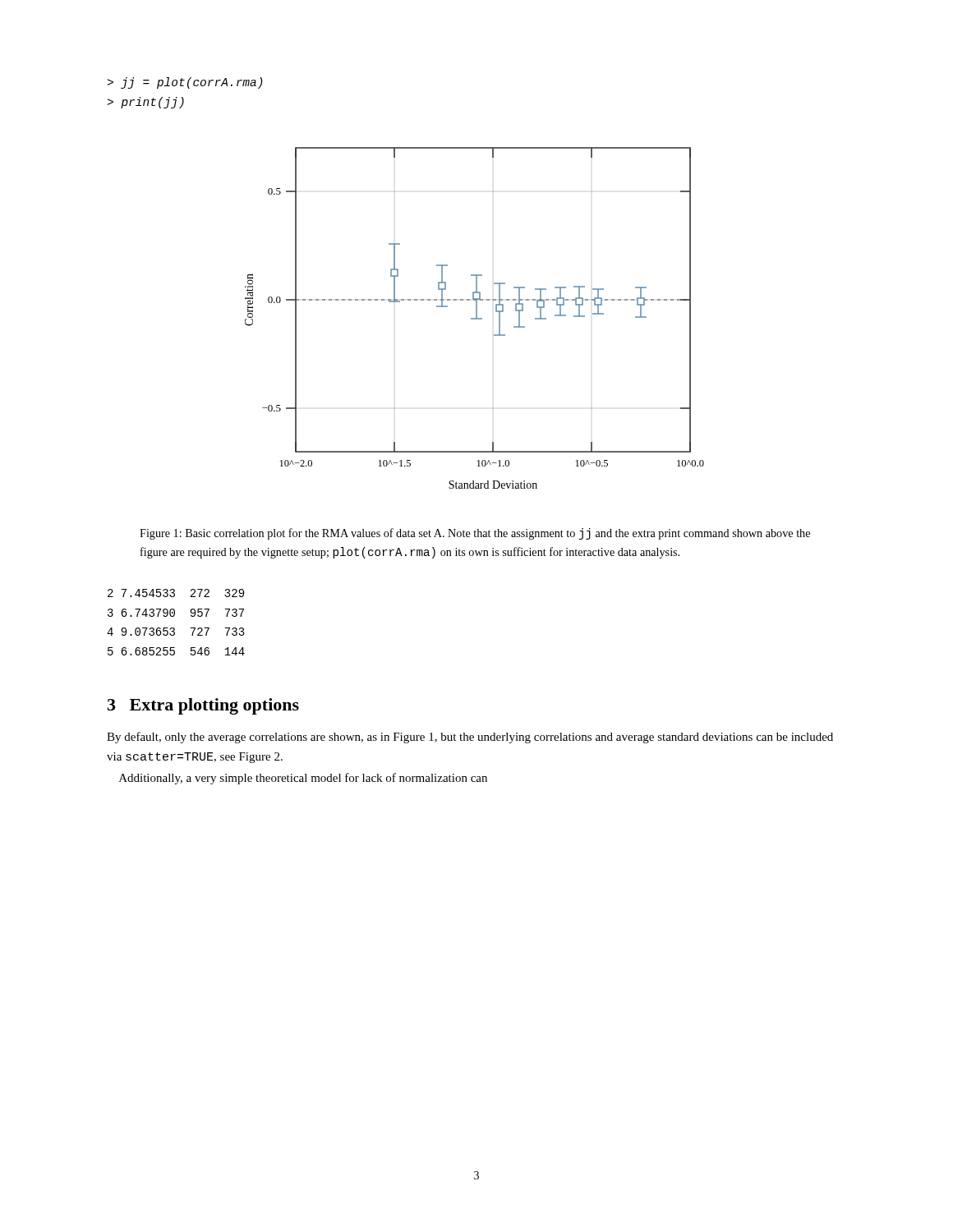Click on the continuous plot
The width and height of the screenshot is (953, 1232).
476,320
